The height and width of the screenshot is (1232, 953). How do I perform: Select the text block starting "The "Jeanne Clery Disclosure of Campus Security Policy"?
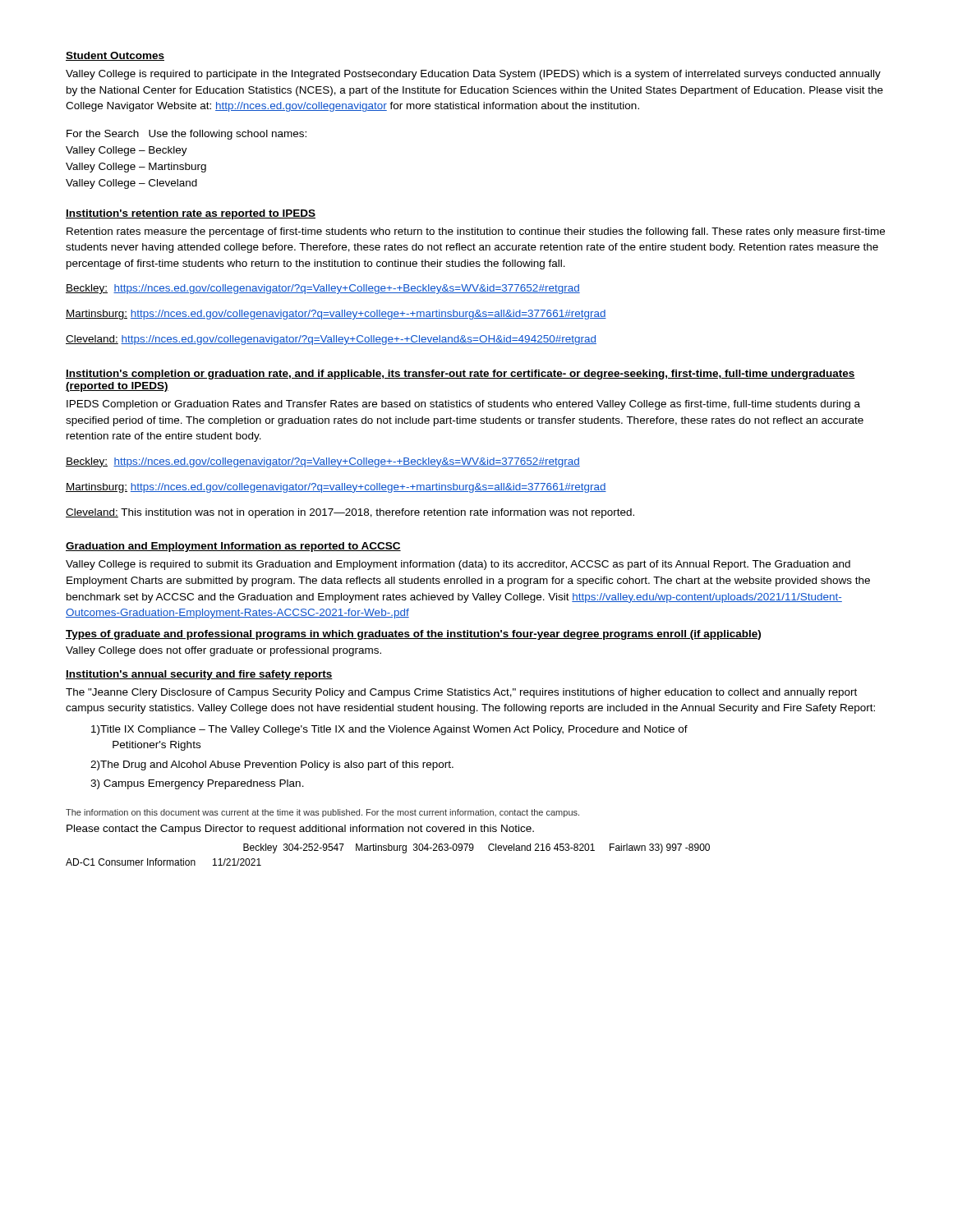[471, 700]
